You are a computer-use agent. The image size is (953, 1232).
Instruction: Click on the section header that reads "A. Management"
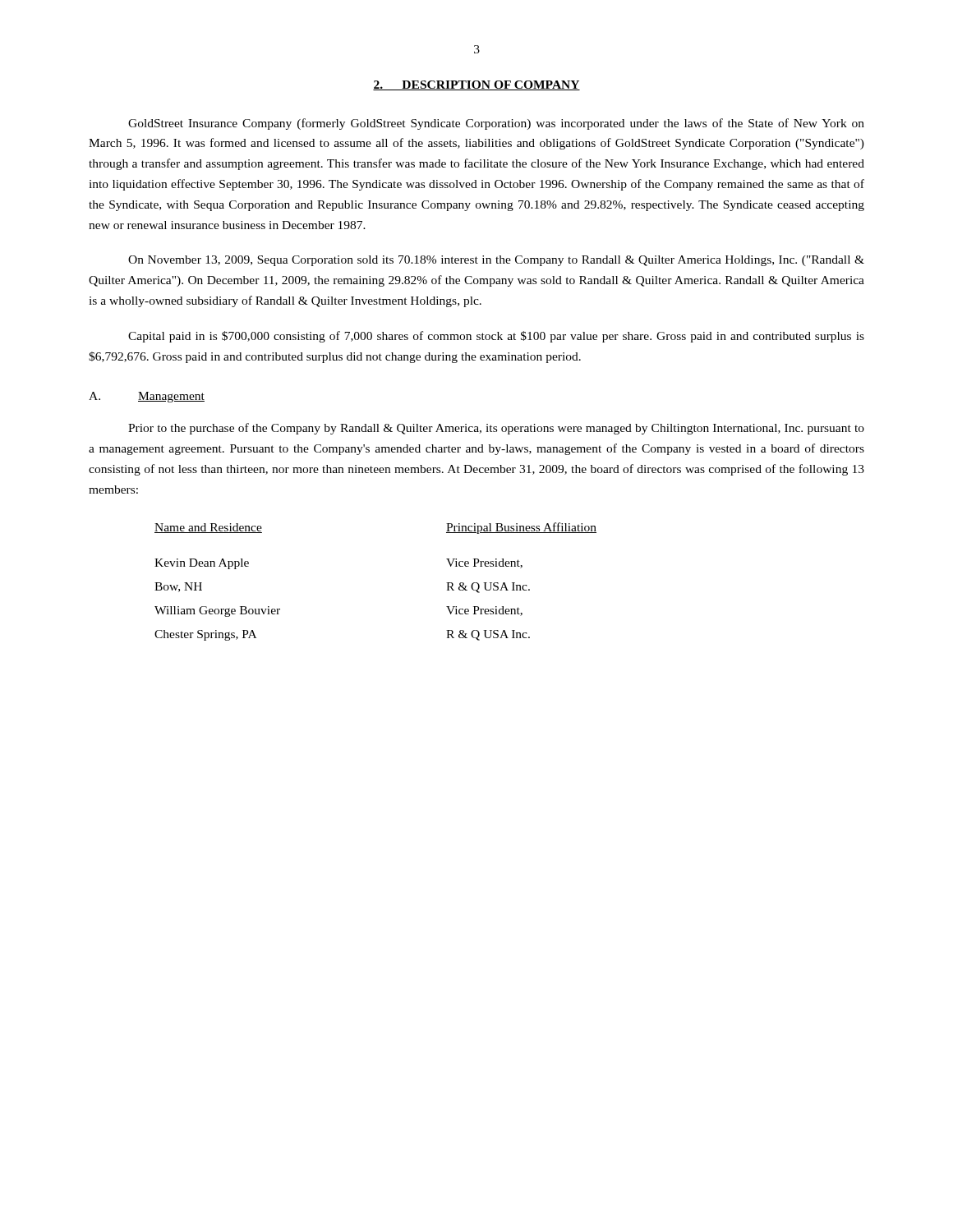click(147, 397)
